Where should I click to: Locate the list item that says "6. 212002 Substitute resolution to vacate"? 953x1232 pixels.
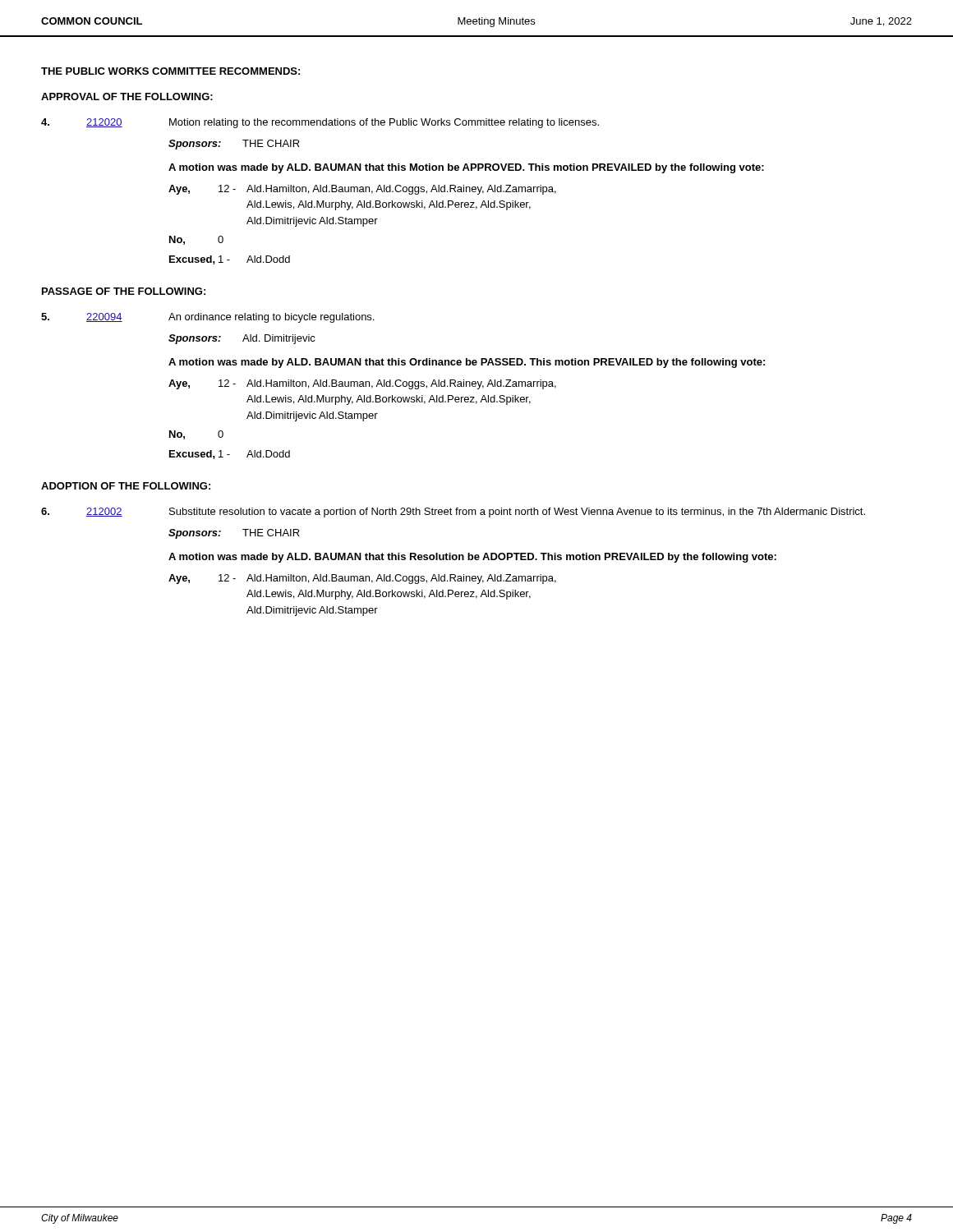coord(476,561)
